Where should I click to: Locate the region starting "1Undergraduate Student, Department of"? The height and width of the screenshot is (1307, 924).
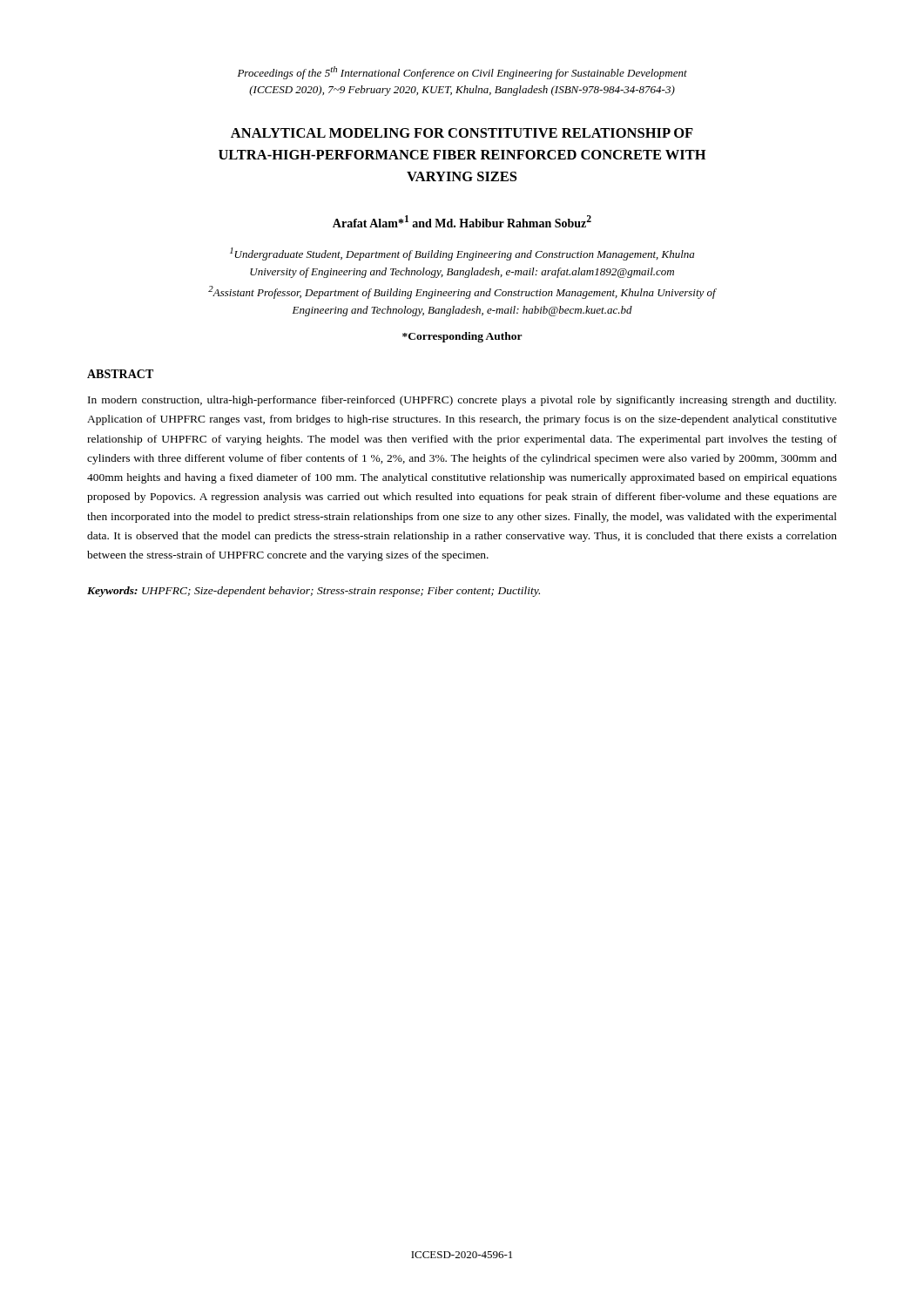[462, 281]
